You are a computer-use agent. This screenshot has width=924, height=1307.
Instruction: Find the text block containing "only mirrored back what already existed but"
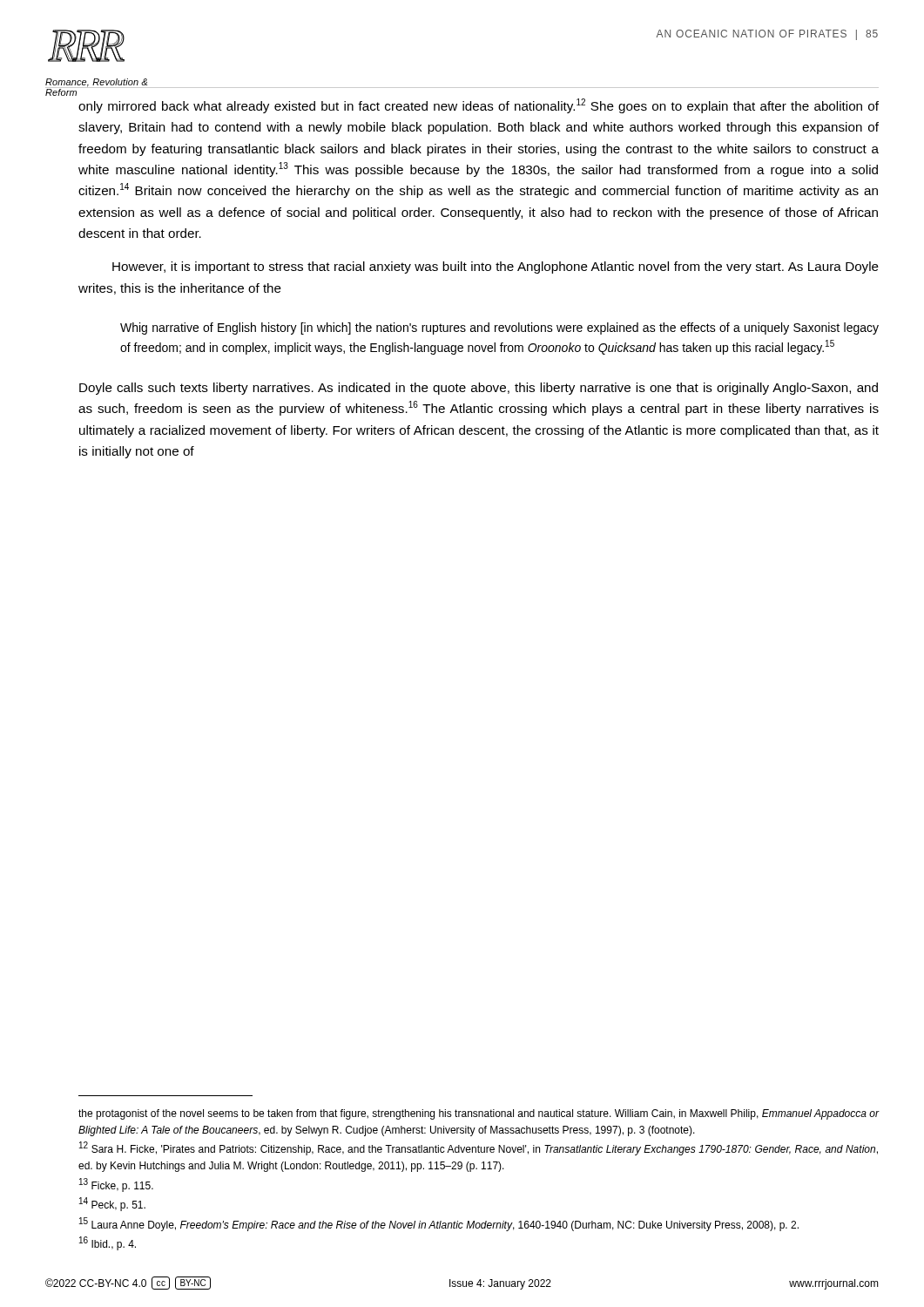[479, 169]
